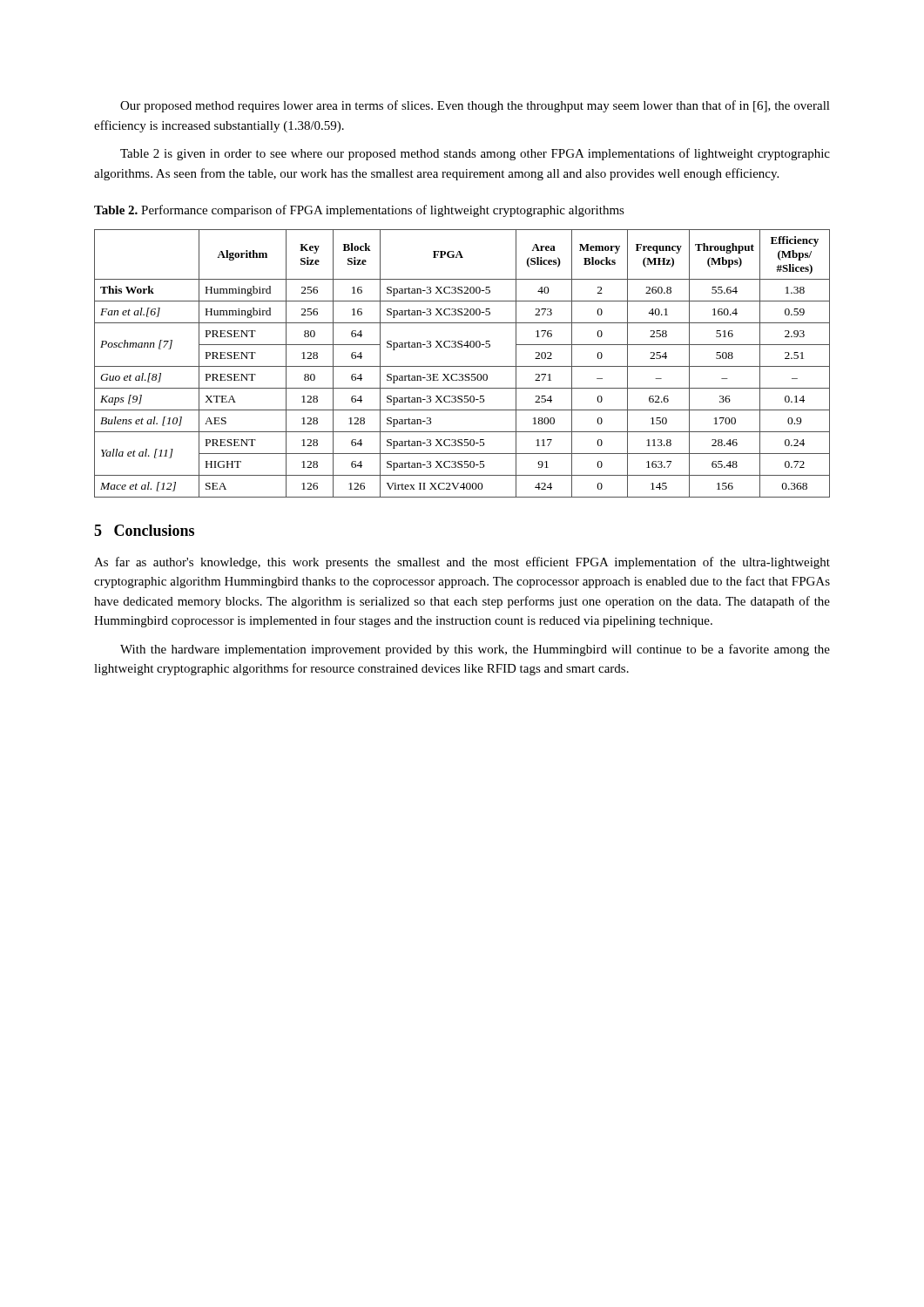Screen dimensions: 1307x924
Task: Click on the region starting "Table 2. Performance comparison of"
Action: [x=462, y=210]
